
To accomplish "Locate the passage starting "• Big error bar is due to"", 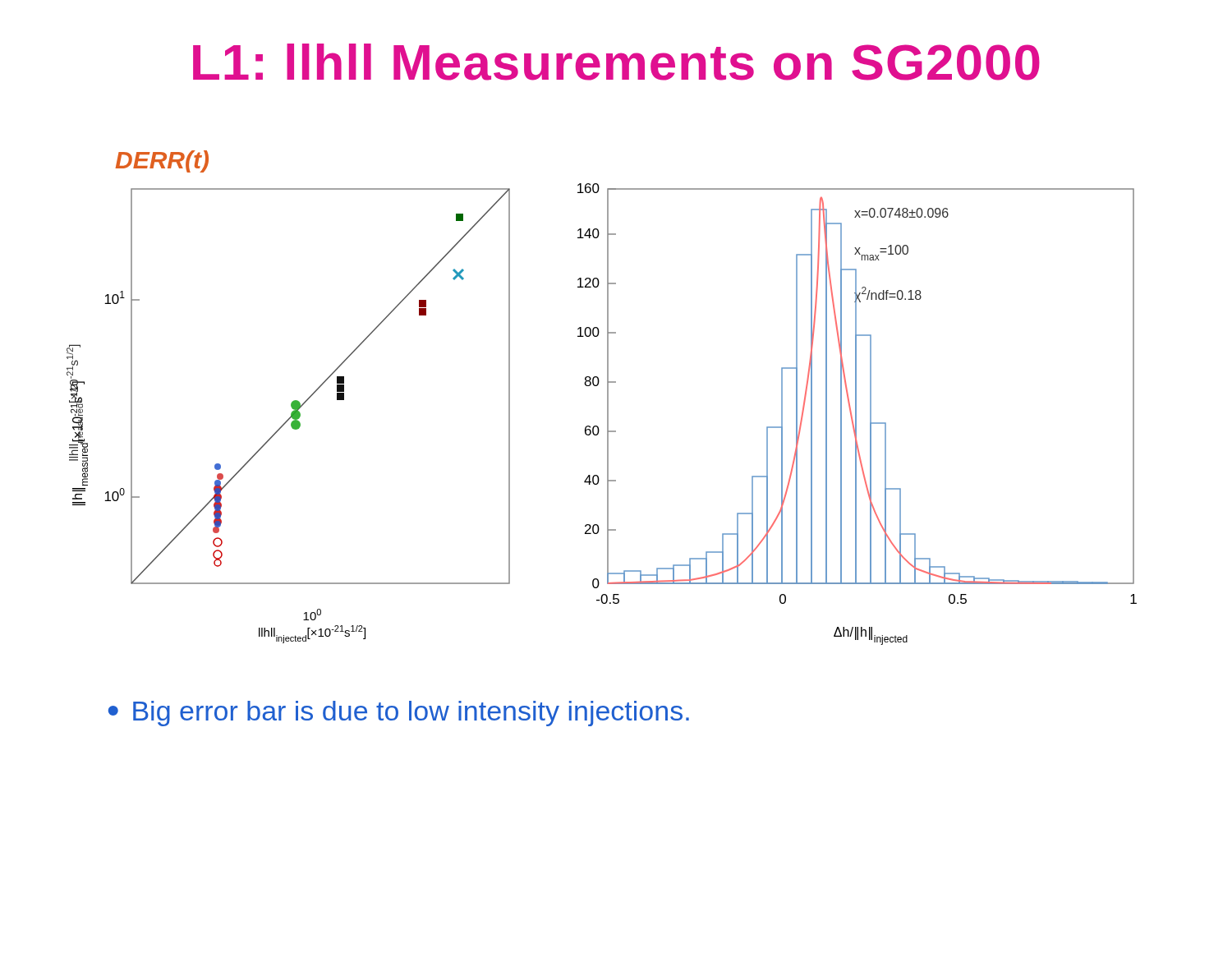I will click(x=399, y=711).
